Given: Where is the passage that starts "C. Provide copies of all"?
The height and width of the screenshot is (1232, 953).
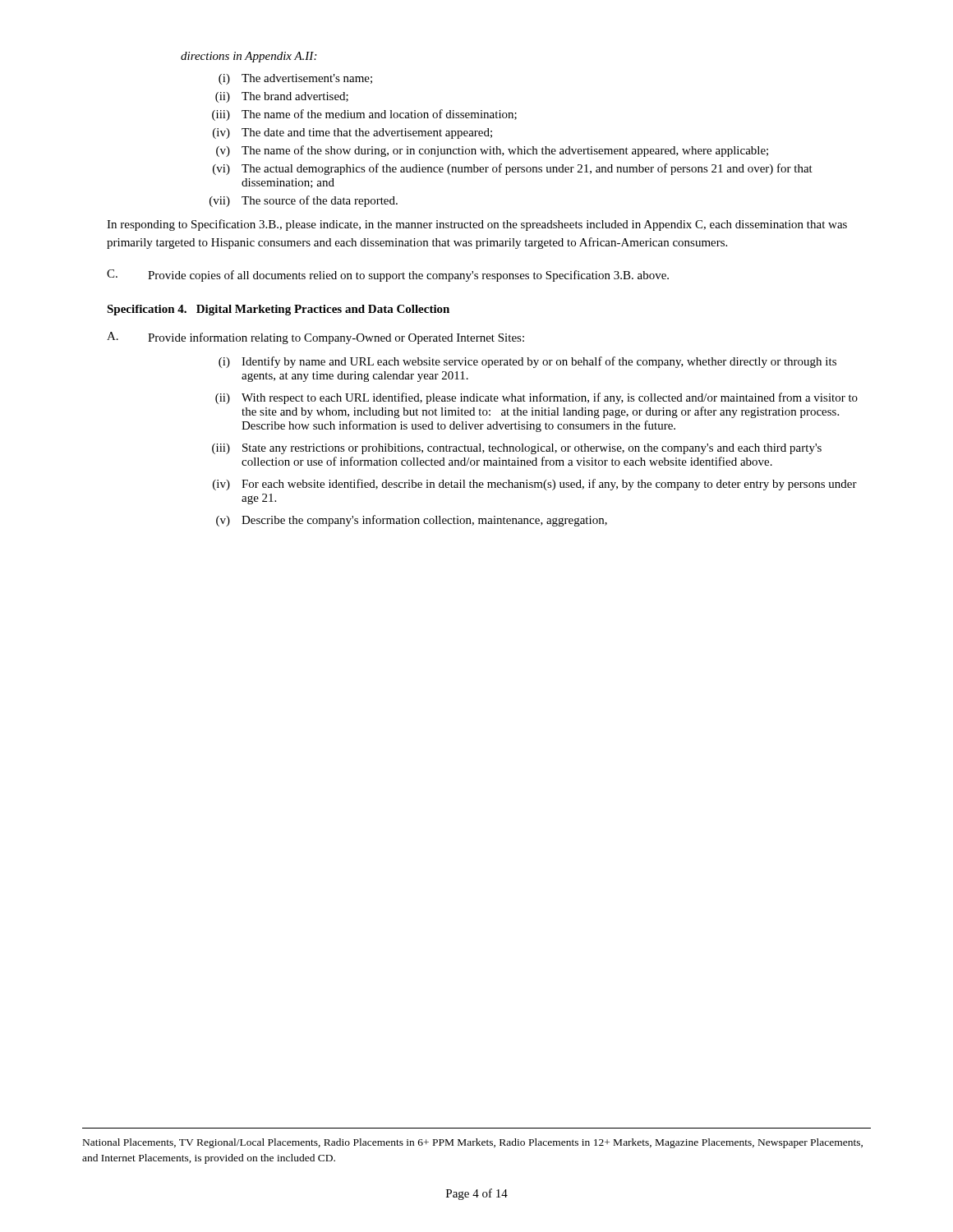Looking at the screenshot, I should coord(489,275).
